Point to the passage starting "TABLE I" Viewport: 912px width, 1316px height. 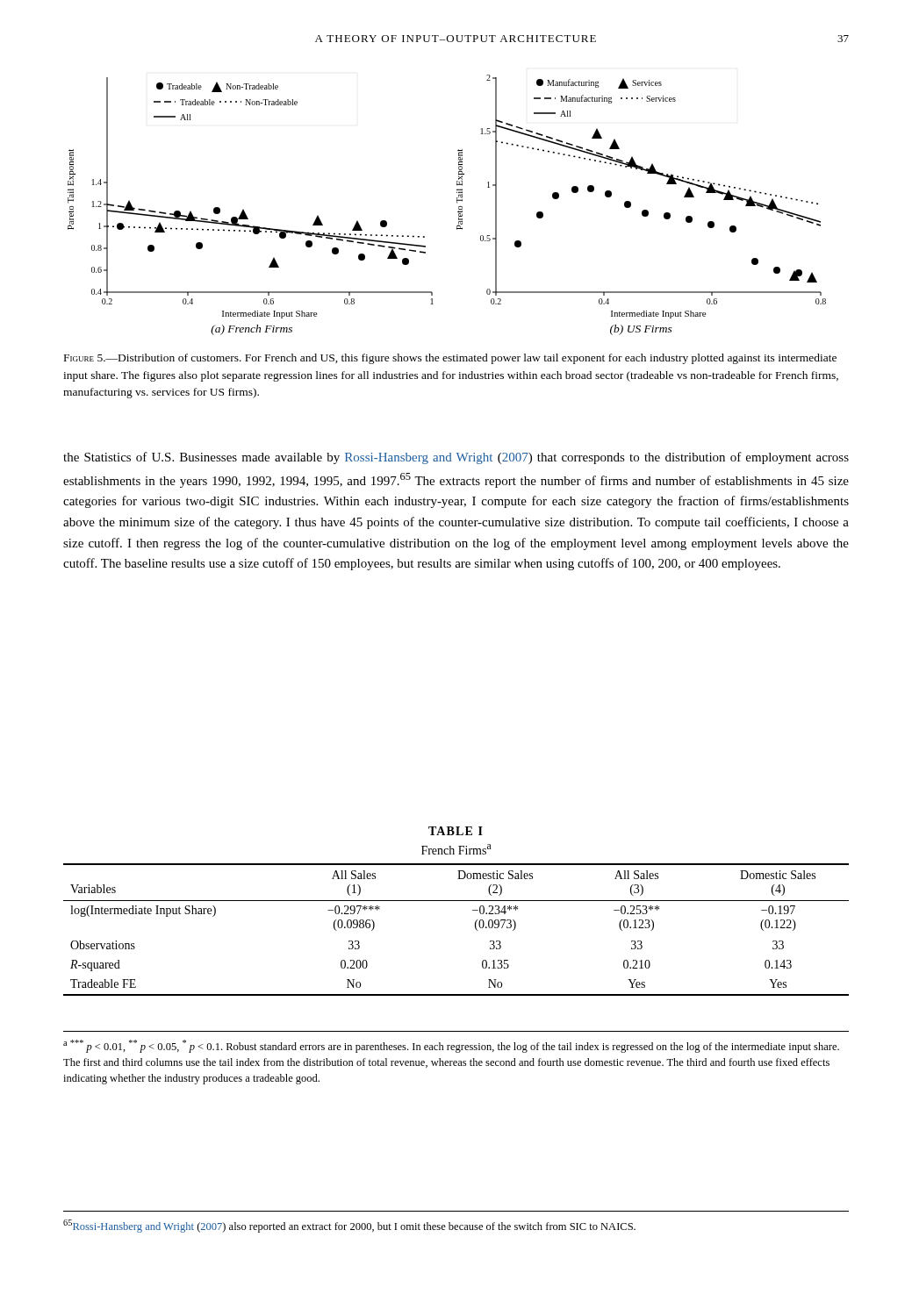click(456, 831)
